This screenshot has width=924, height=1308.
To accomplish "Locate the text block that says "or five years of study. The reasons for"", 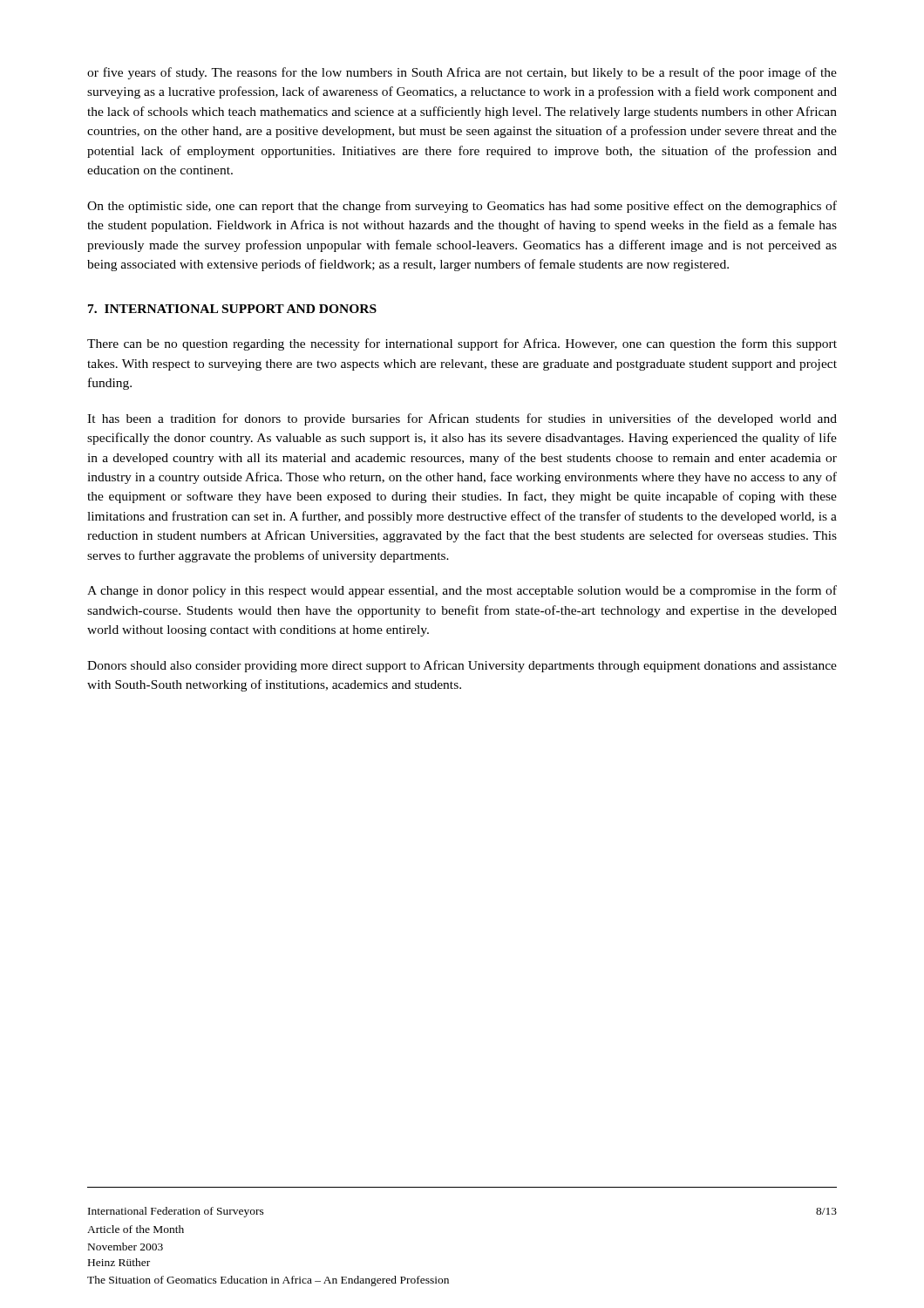I will 462,121.
